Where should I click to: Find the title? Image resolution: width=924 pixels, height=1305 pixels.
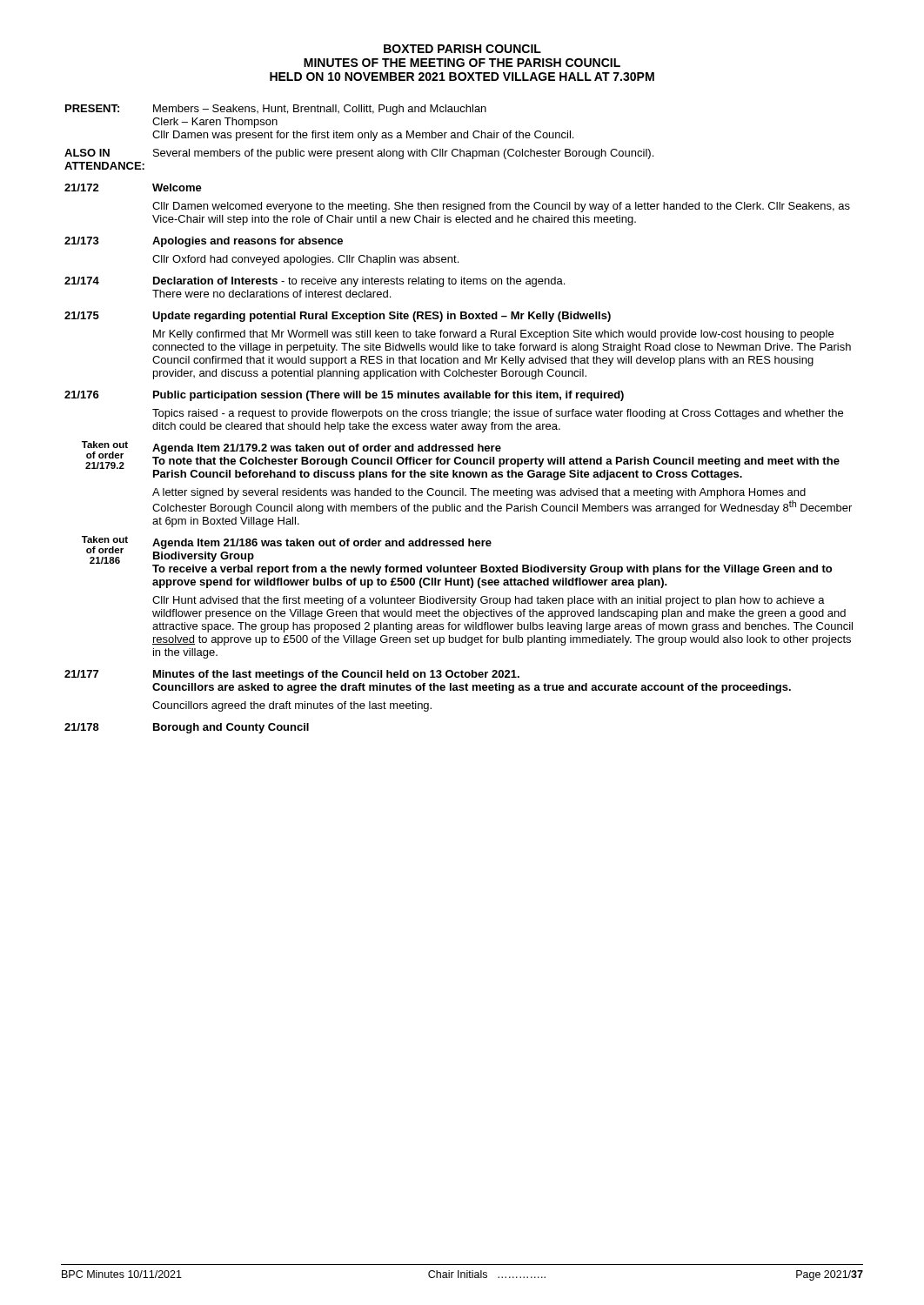(x=462, y=63)
